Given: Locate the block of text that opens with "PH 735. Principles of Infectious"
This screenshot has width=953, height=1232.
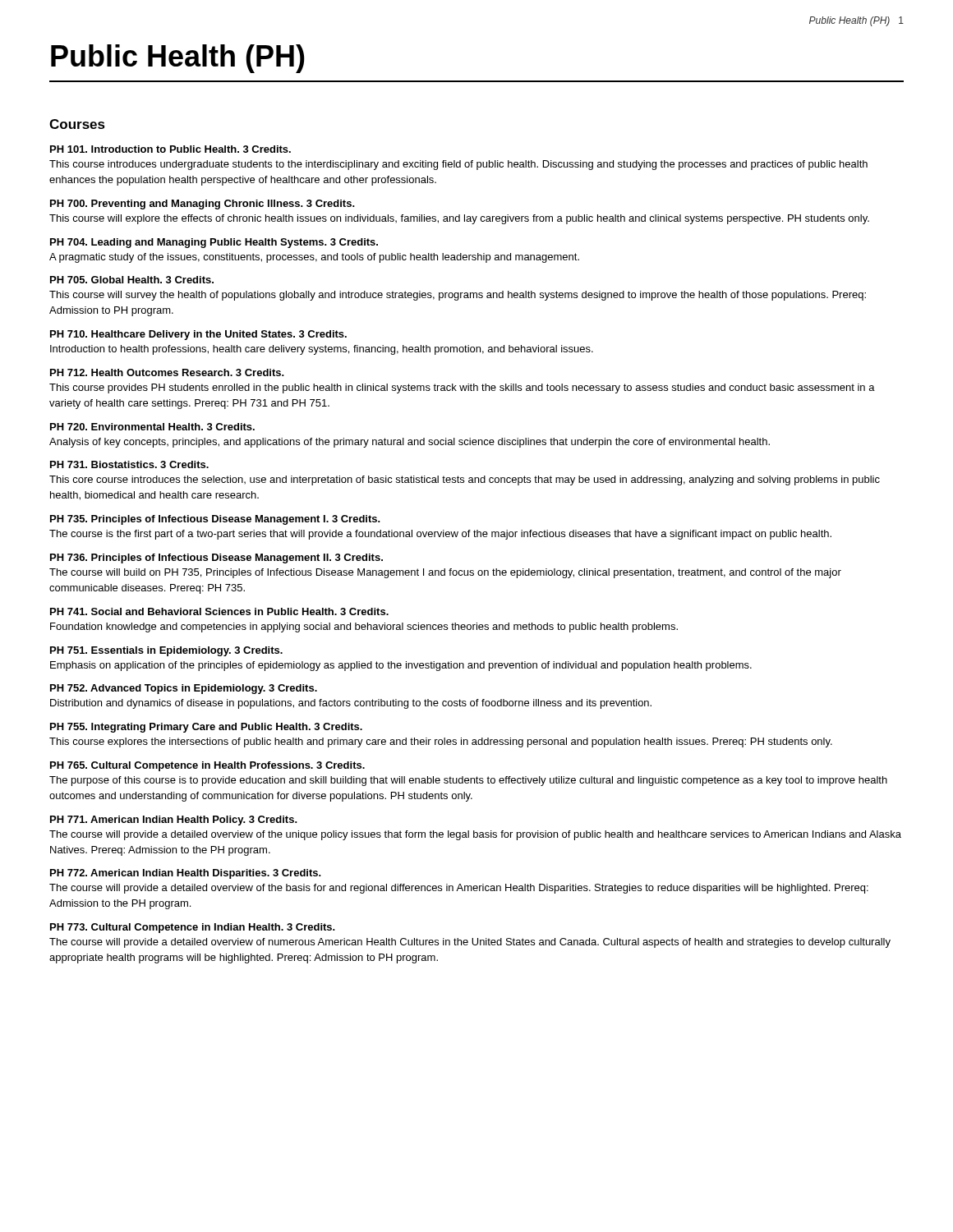Looking at the screenshot, I should [476, 527].
